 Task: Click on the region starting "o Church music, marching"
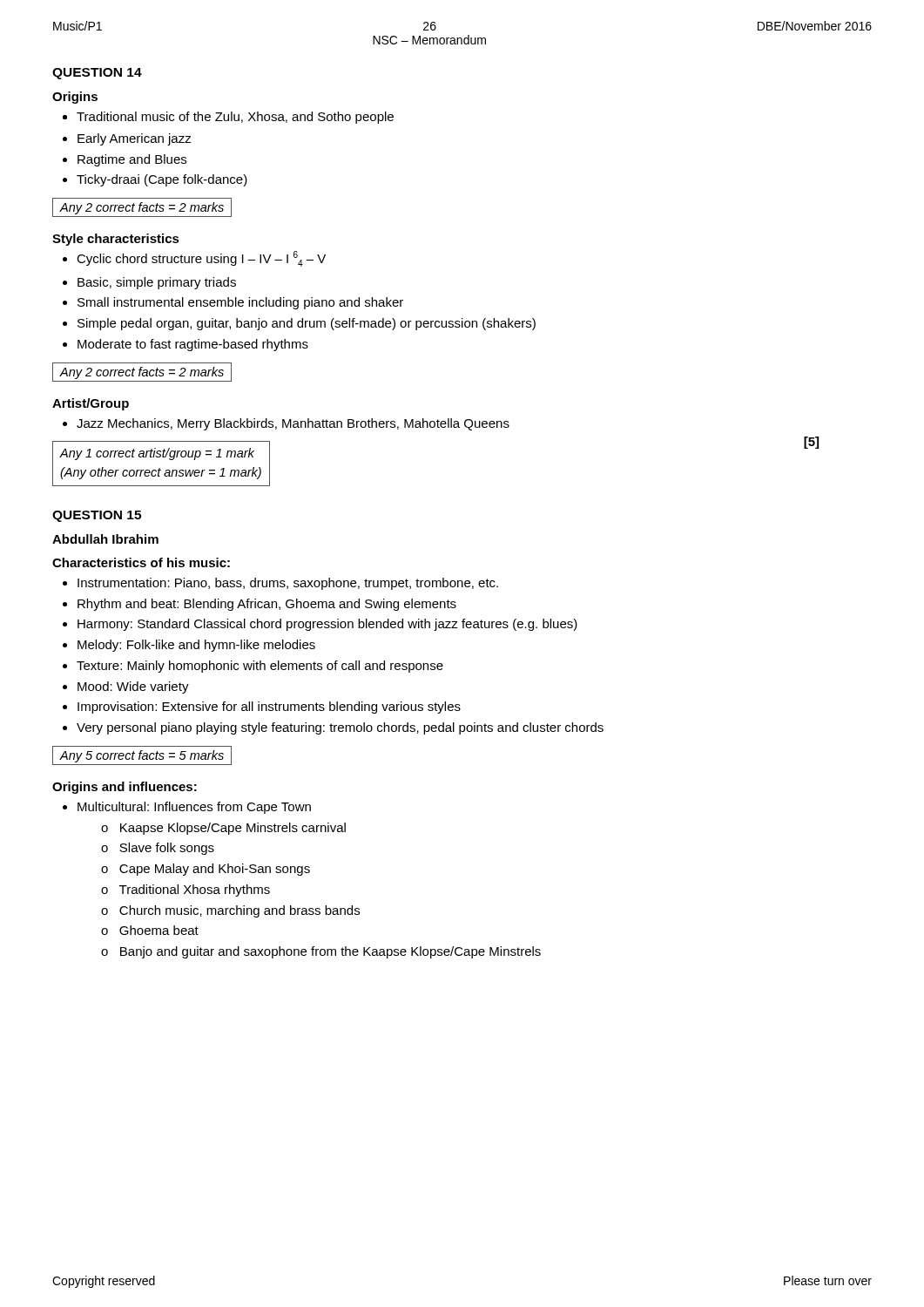[x=231, y=910]
